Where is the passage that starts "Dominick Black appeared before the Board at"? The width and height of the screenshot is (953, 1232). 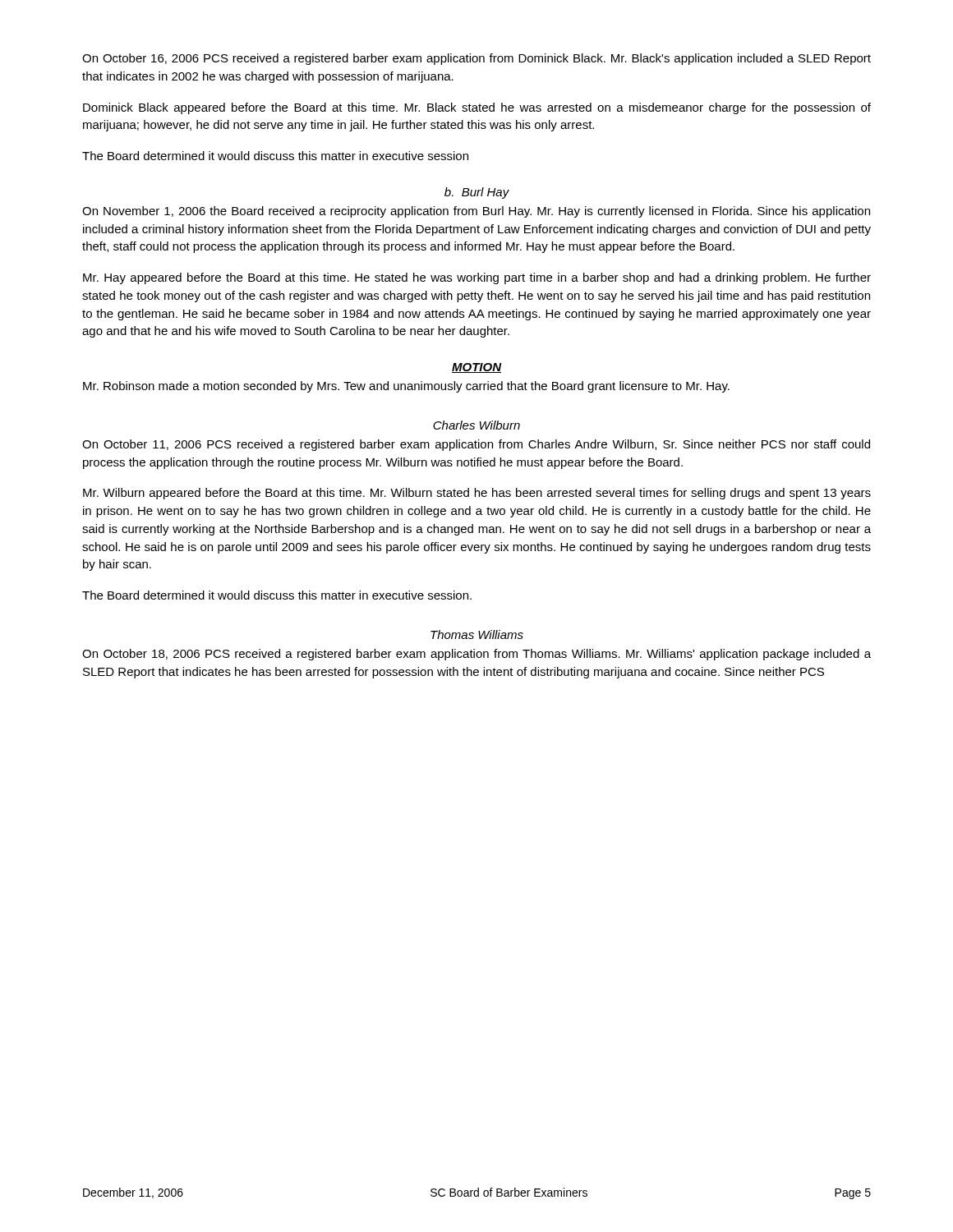click(476, 116)
